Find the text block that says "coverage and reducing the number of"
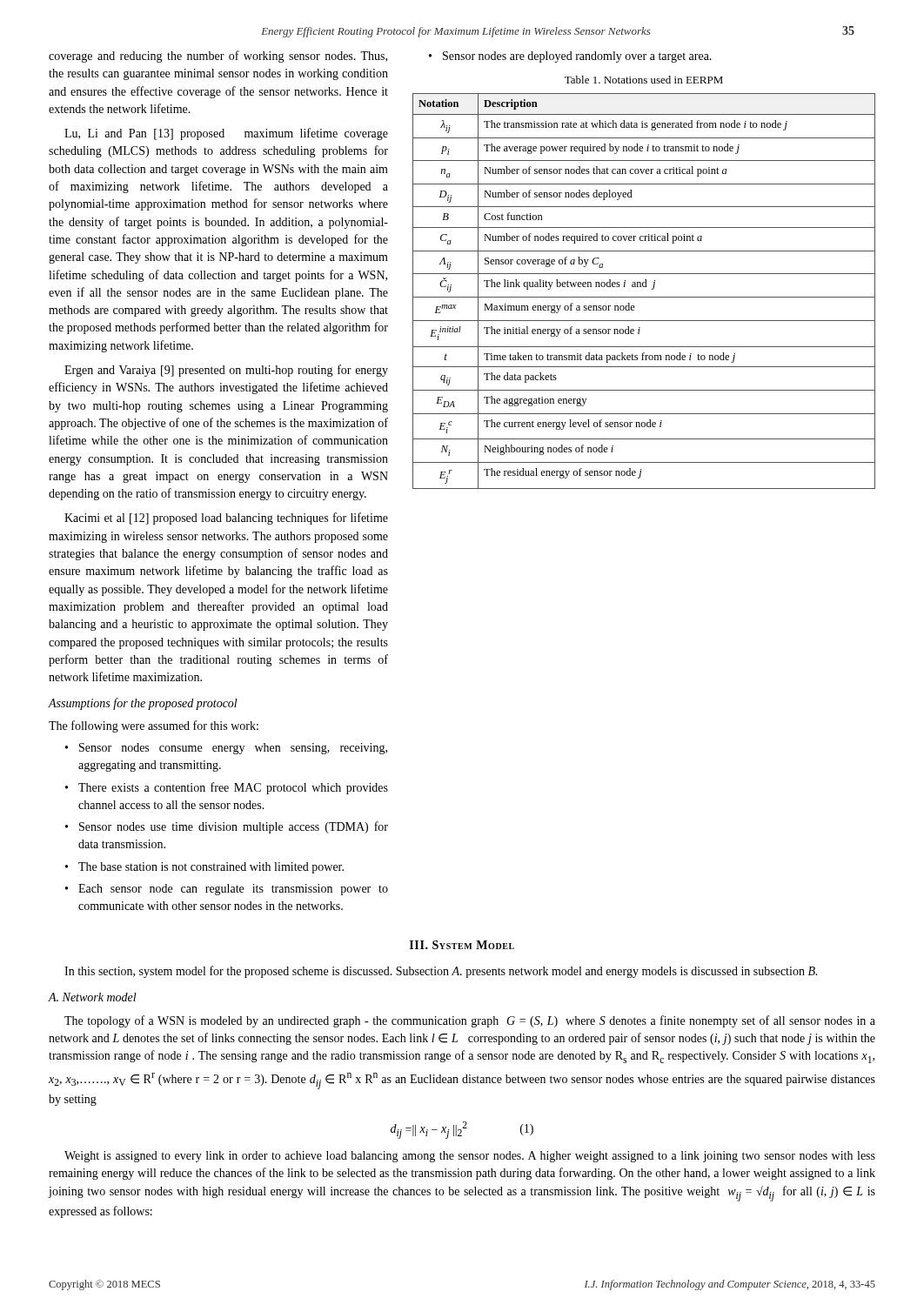 (x=218, y=83)
